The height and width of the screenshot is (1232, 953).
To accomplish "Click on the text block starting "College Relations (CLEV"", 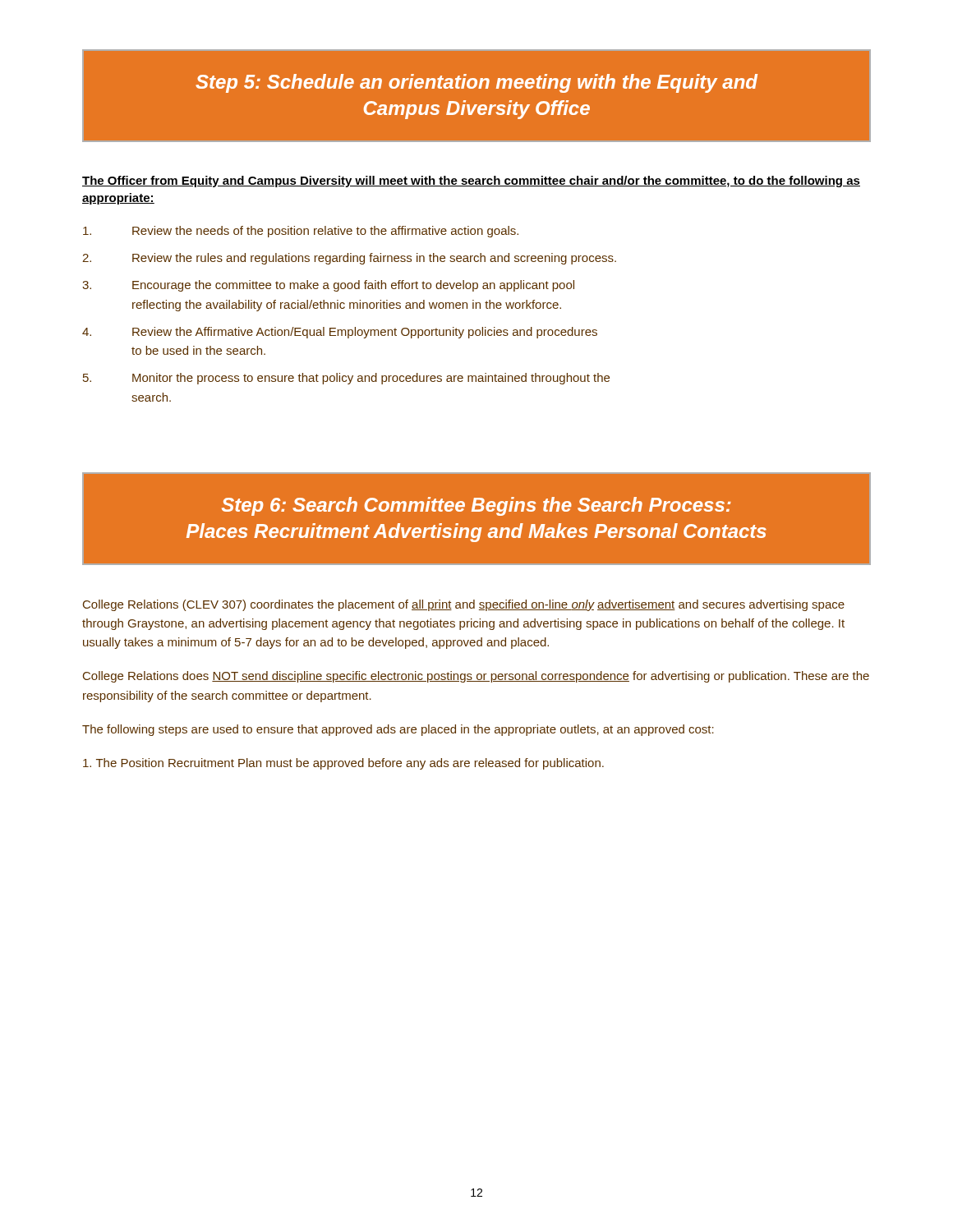I will point(463,623).
